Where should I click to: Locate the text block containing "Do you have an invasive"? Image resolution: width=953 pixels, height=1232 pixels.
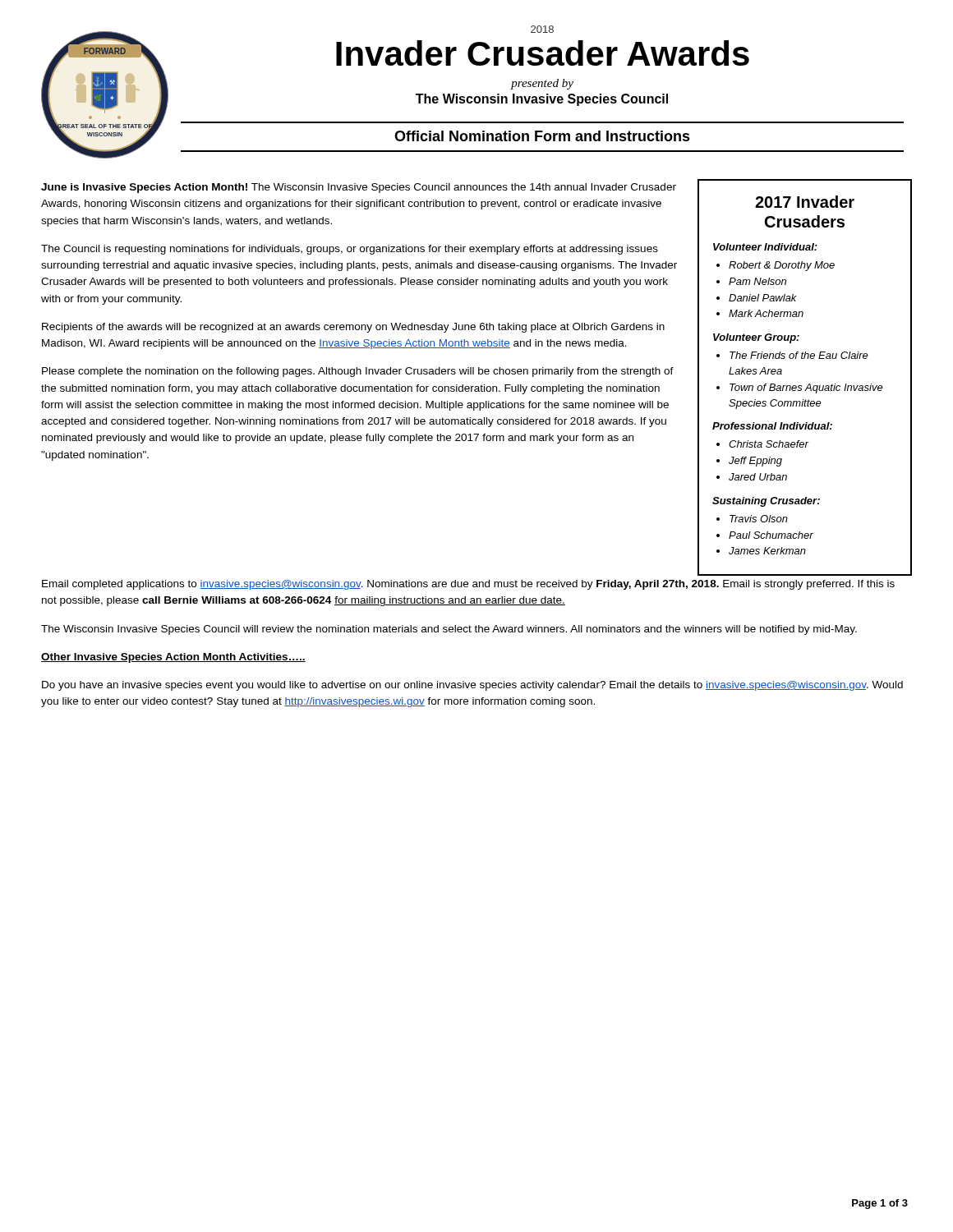pyautogui.click(x=476, y=694)
